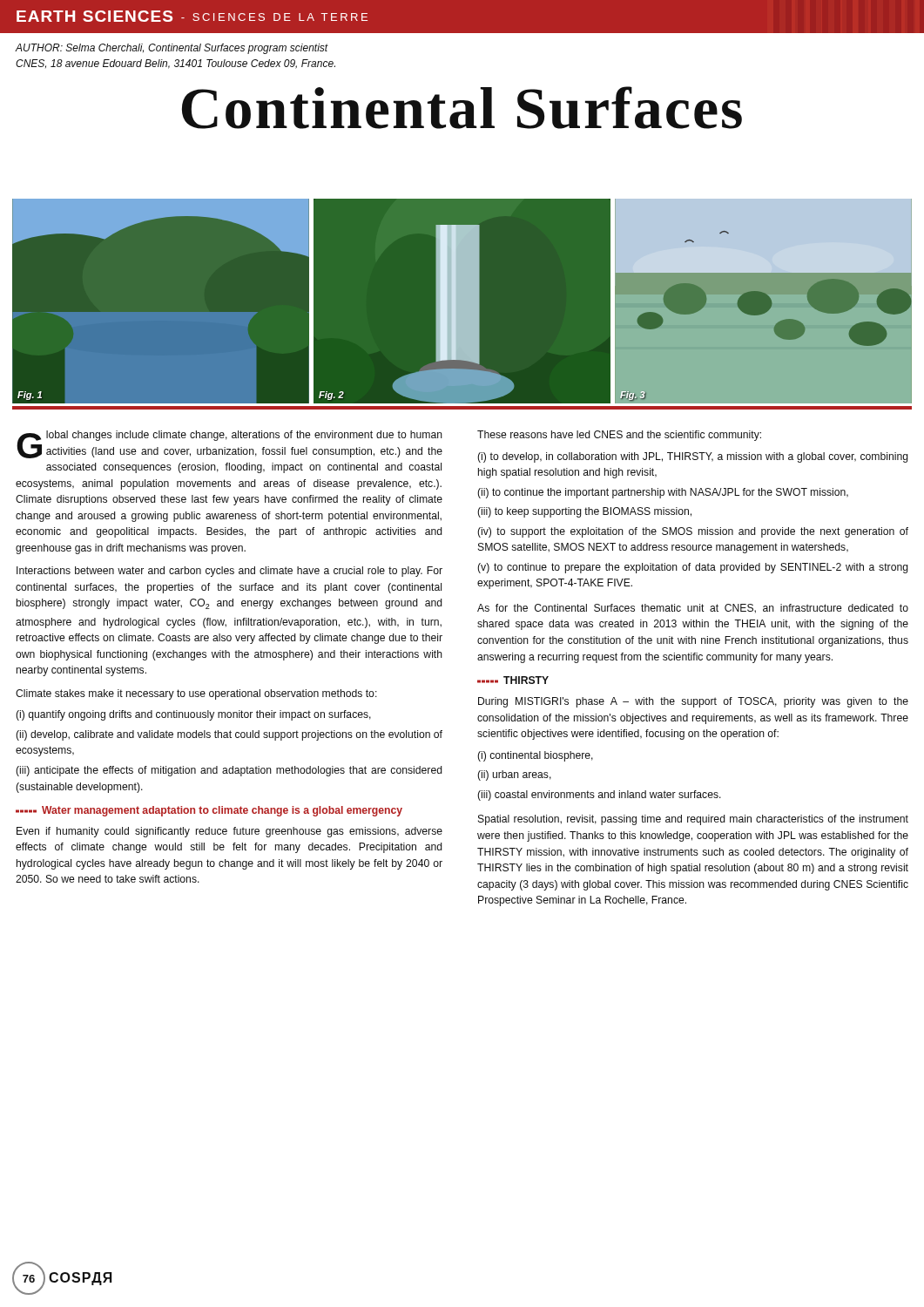Viewport: 924px width, 1307px height.
Task: Locate the text block with the text "Climate stakes make it necessary to use"
Action: pyautogui.click(x=197, y=693)
